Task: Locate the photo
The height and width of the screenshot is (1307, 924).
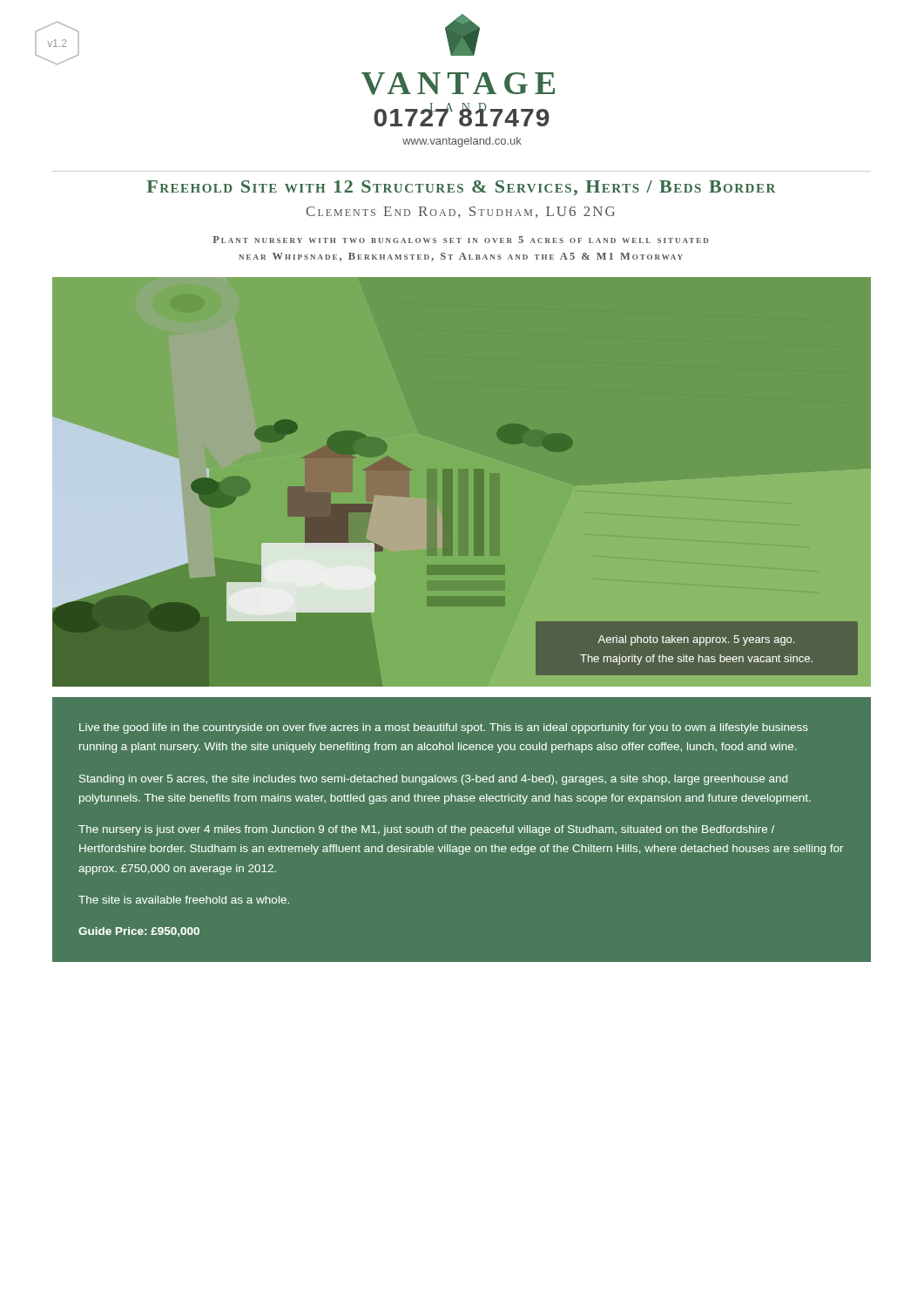Action: click(x=462, y=482)
